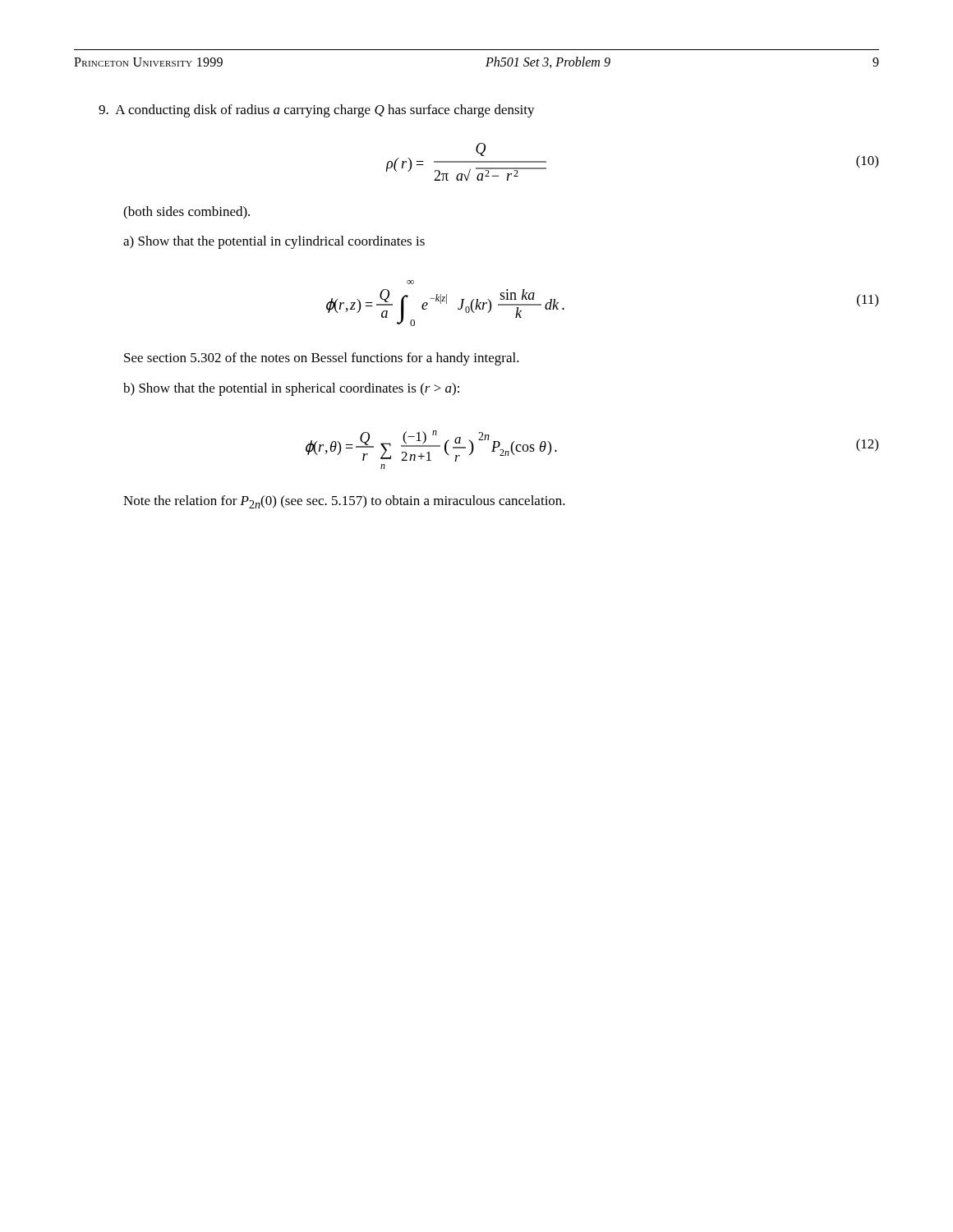The height and width of the screenshot is (1232, 953).
Task: Point to the block starting "a) Show that the potential"
Action: point(274,241)
